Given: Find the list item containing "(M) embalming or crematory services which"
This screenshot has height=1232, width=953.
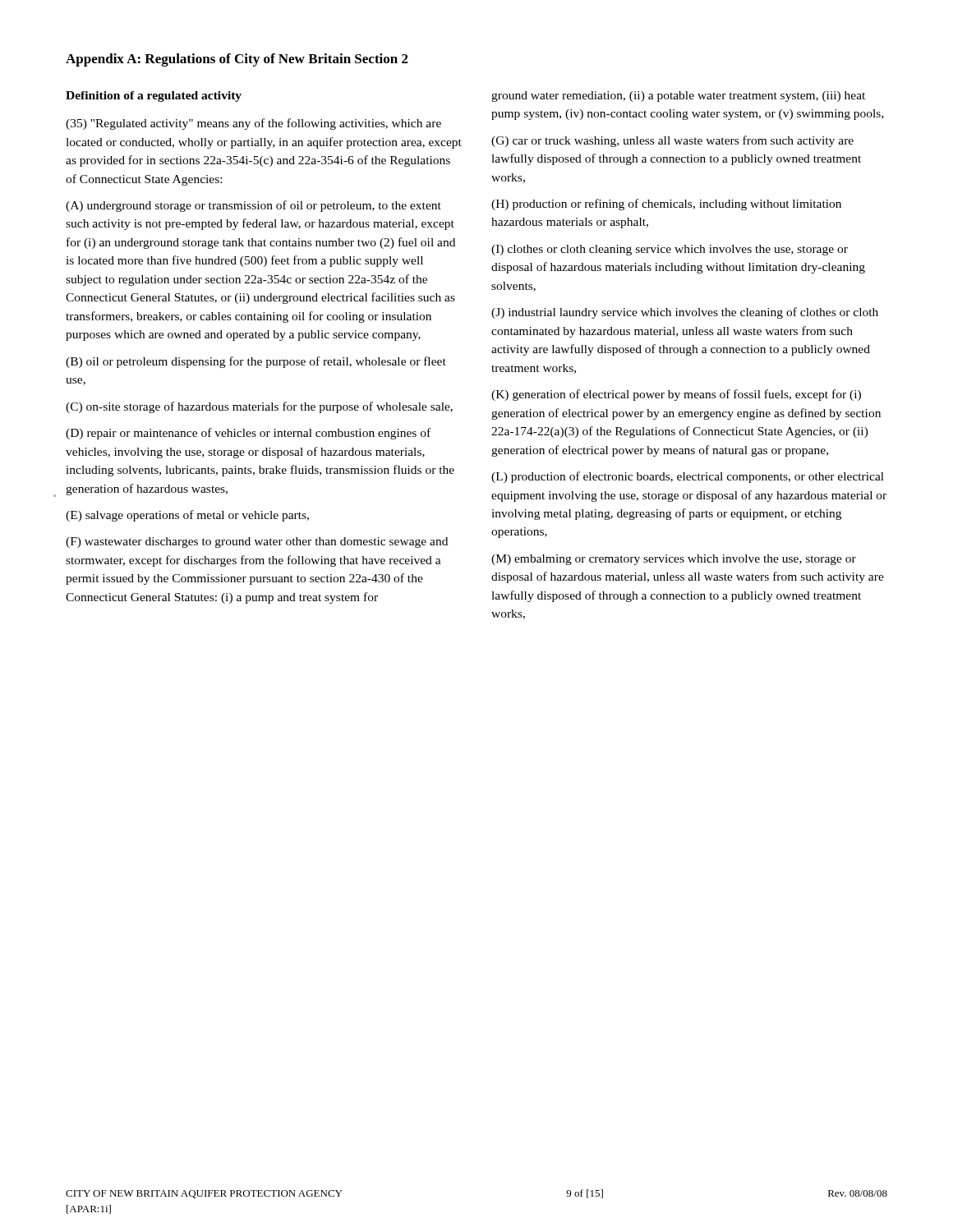Looking at the screenshot, I should (688, 586).
